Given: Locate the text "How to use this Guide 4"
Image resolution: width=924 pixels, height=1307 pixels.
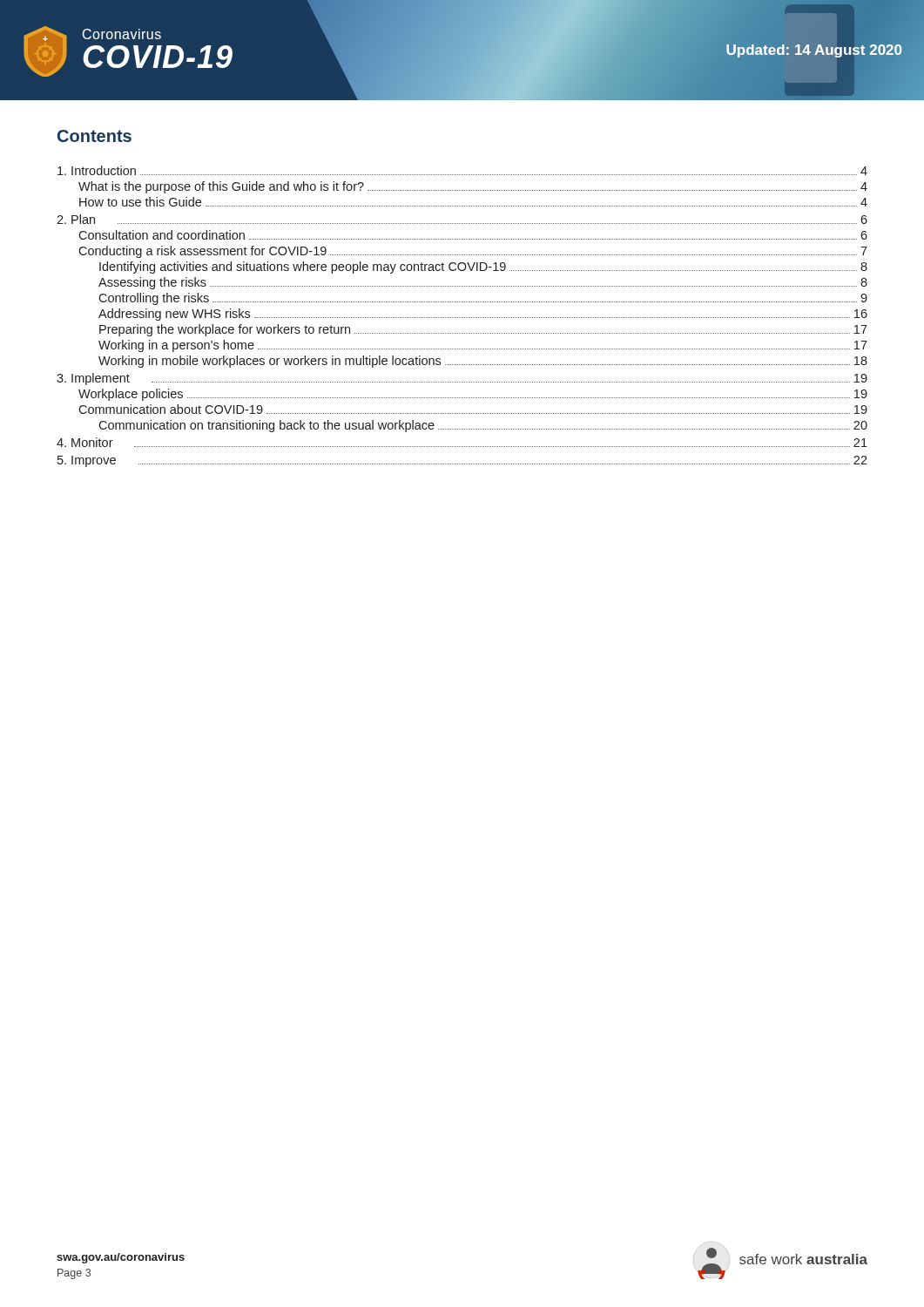Looking at the screenshot, I should tap(473, 202).
